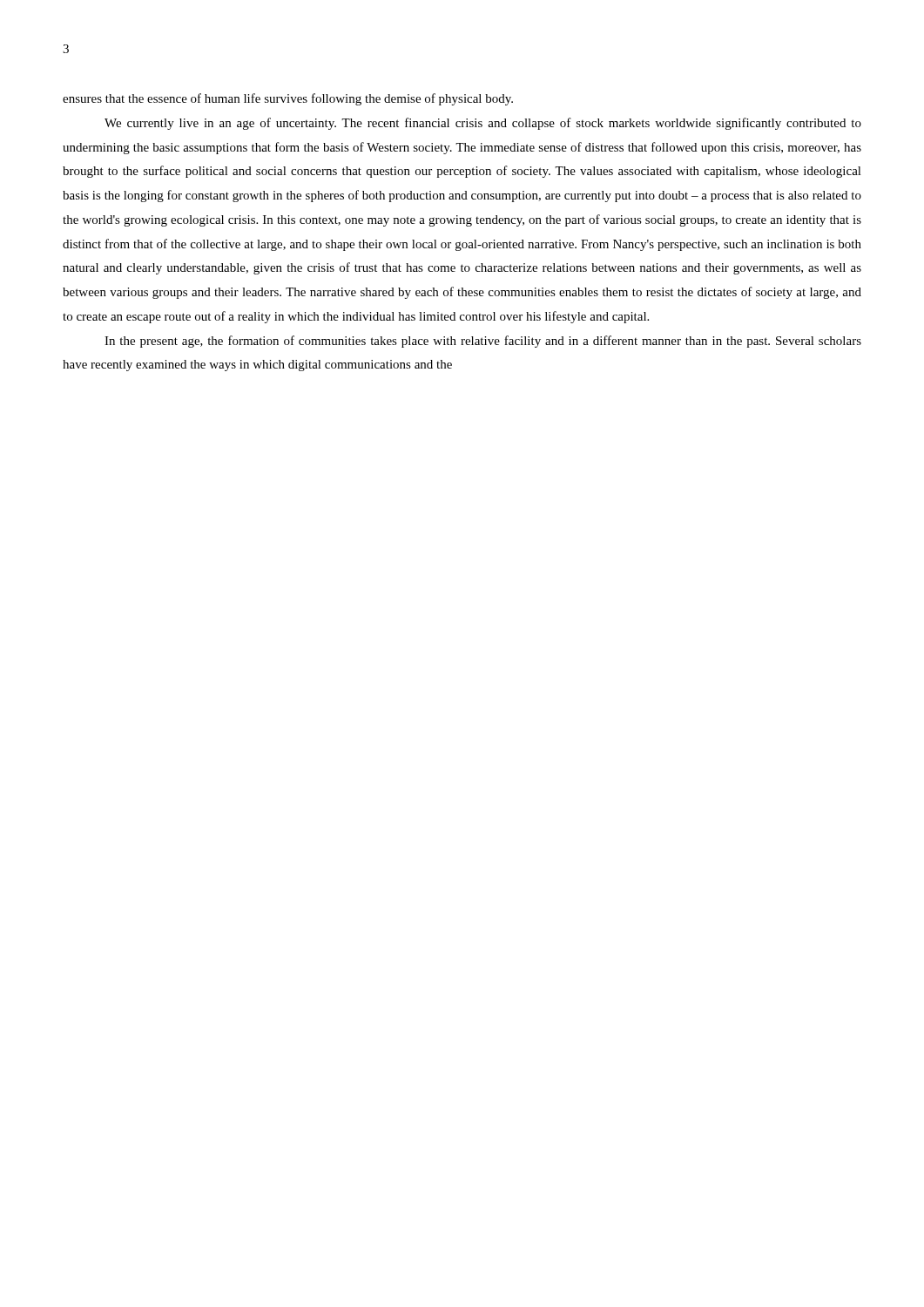
Task: Point to the text block starting "ensures that the"
Action: coord(462,99)
